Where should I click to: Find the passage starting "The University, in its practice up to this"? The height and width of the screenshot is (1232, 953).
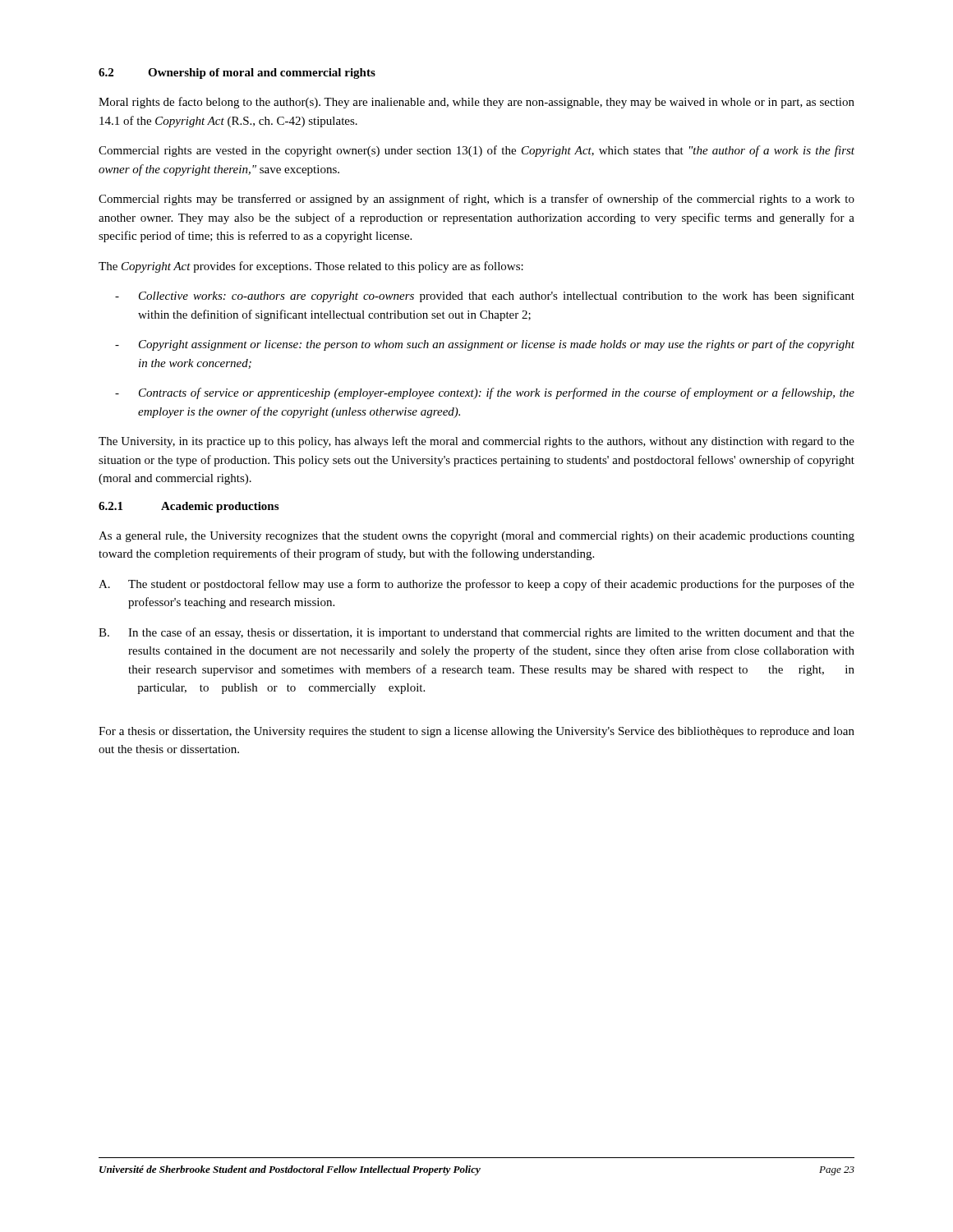(476, 460)
